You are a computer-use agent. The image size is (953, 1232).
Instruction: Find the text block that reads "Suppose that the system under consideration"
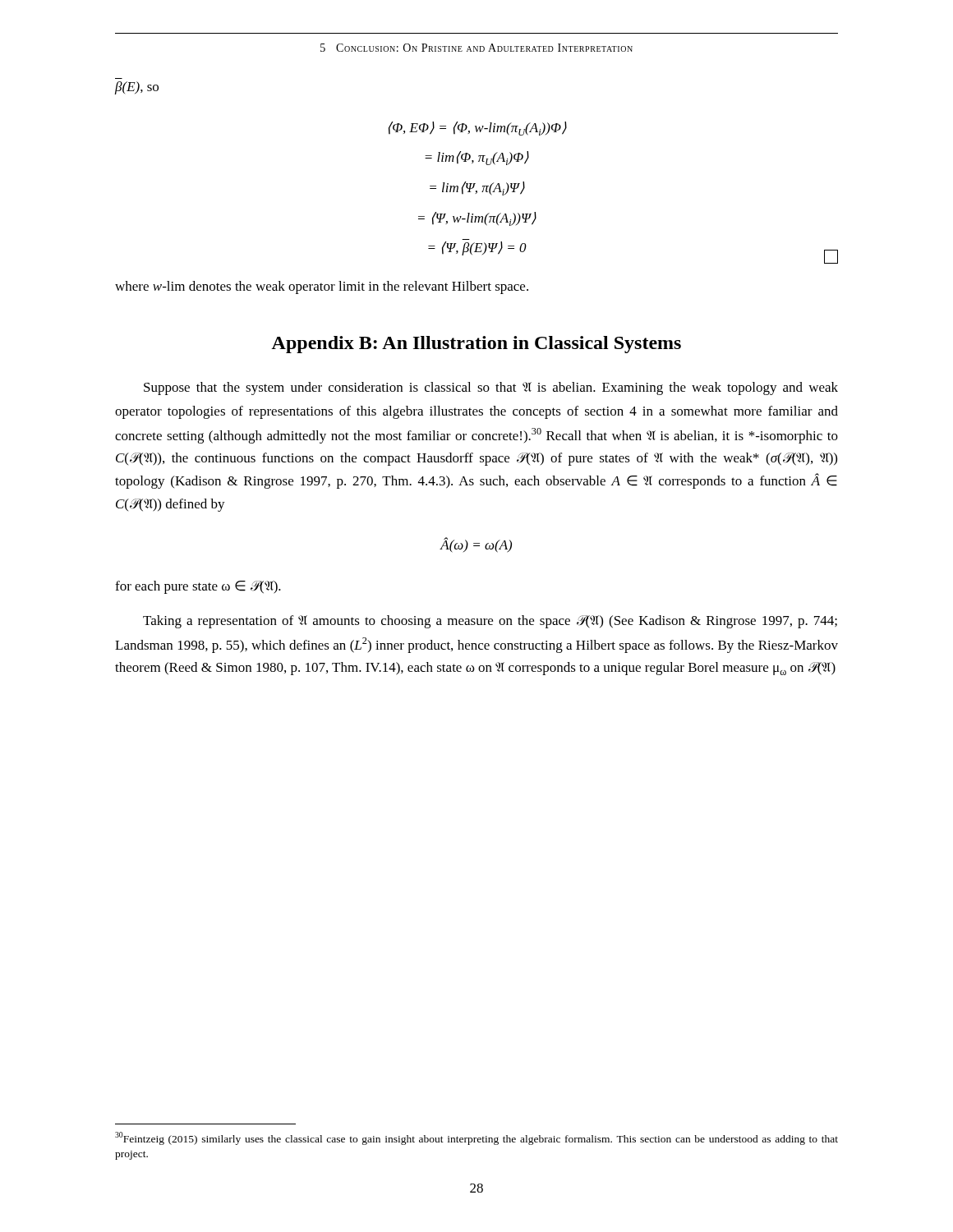(476, 446)
